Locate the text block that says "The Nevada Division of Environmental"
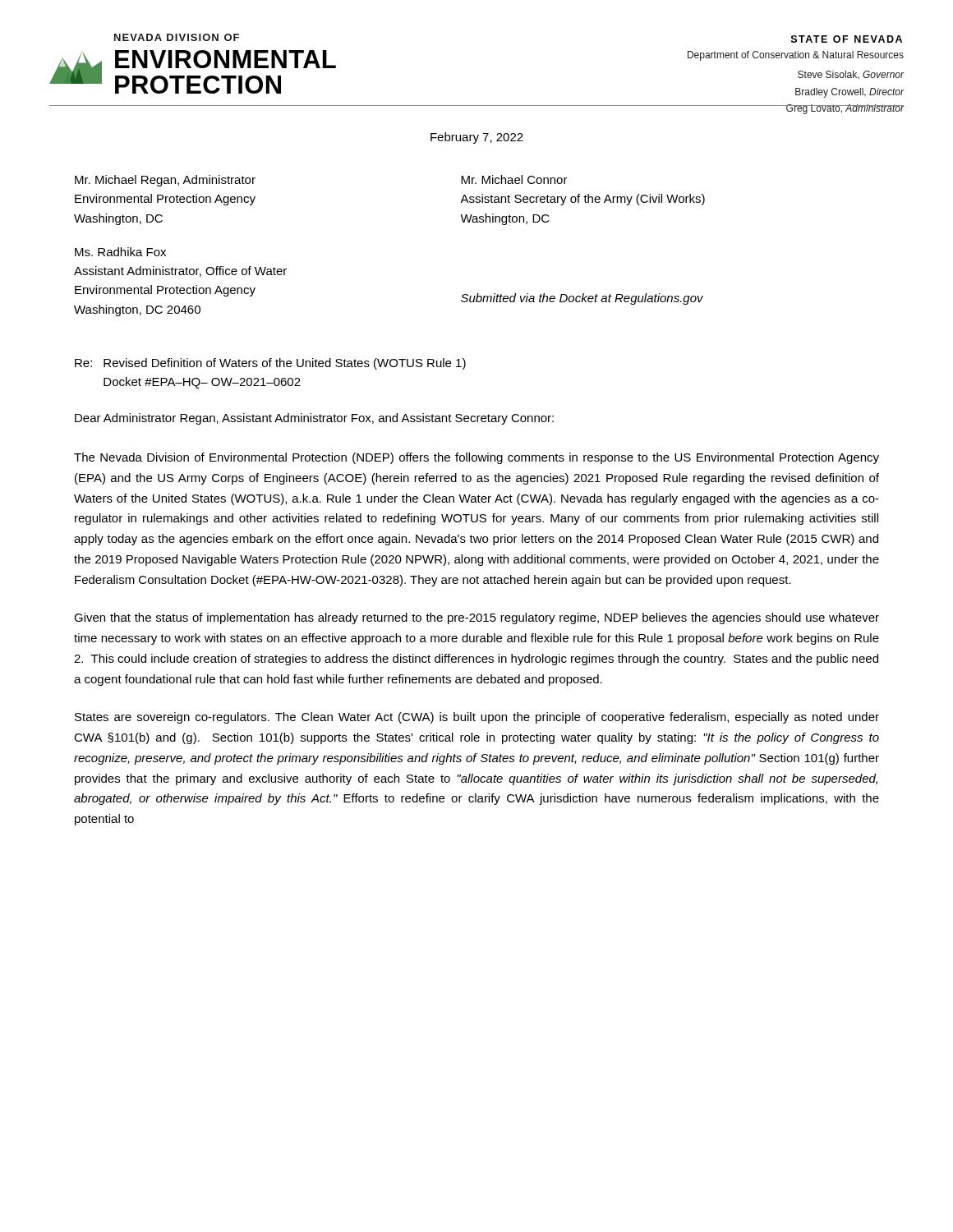Screen dimensions: 1232x953 (476, 518)
